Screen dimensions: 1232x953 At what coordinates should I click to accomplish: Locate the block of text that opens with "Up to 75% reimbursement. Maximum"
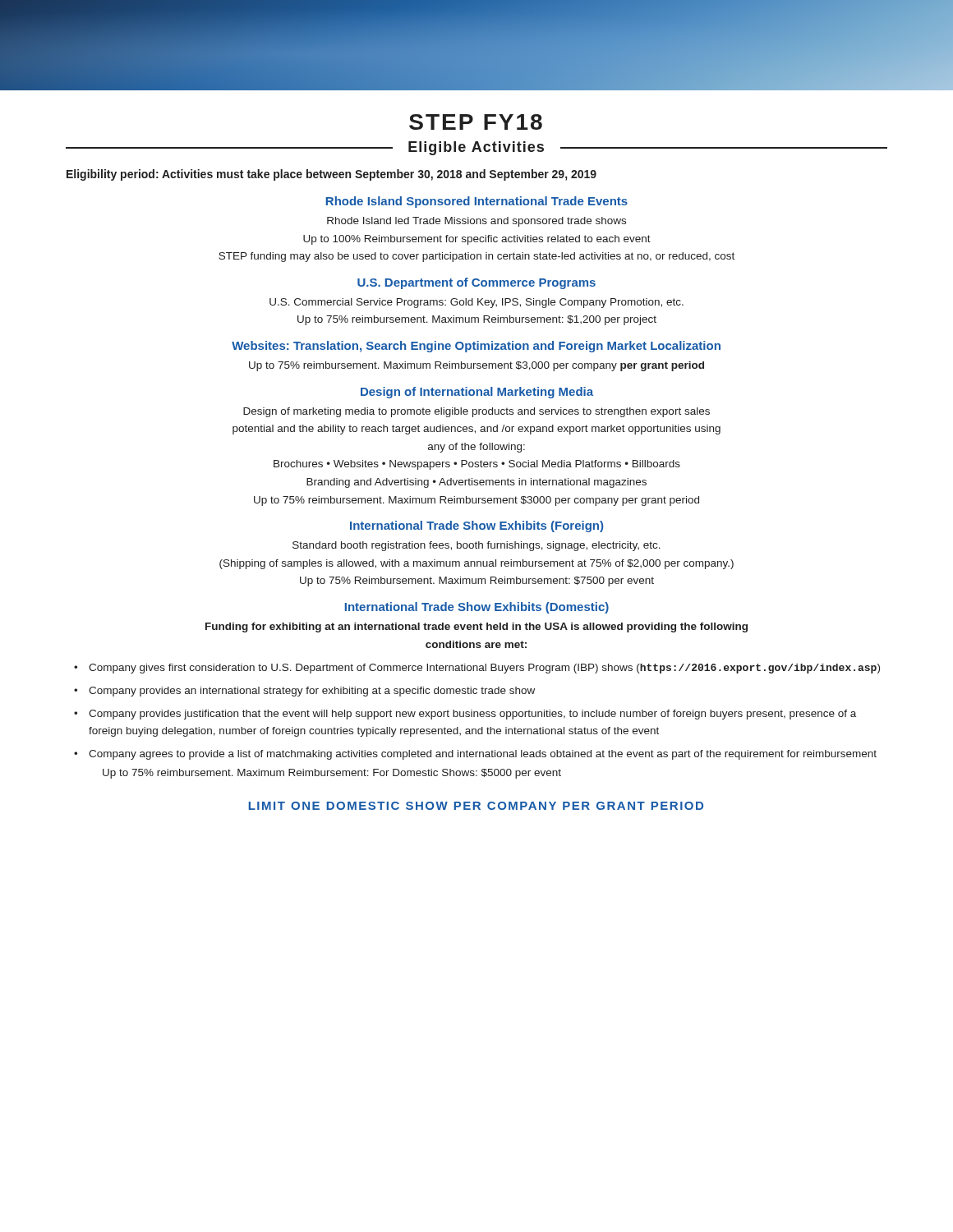point(476,365)
